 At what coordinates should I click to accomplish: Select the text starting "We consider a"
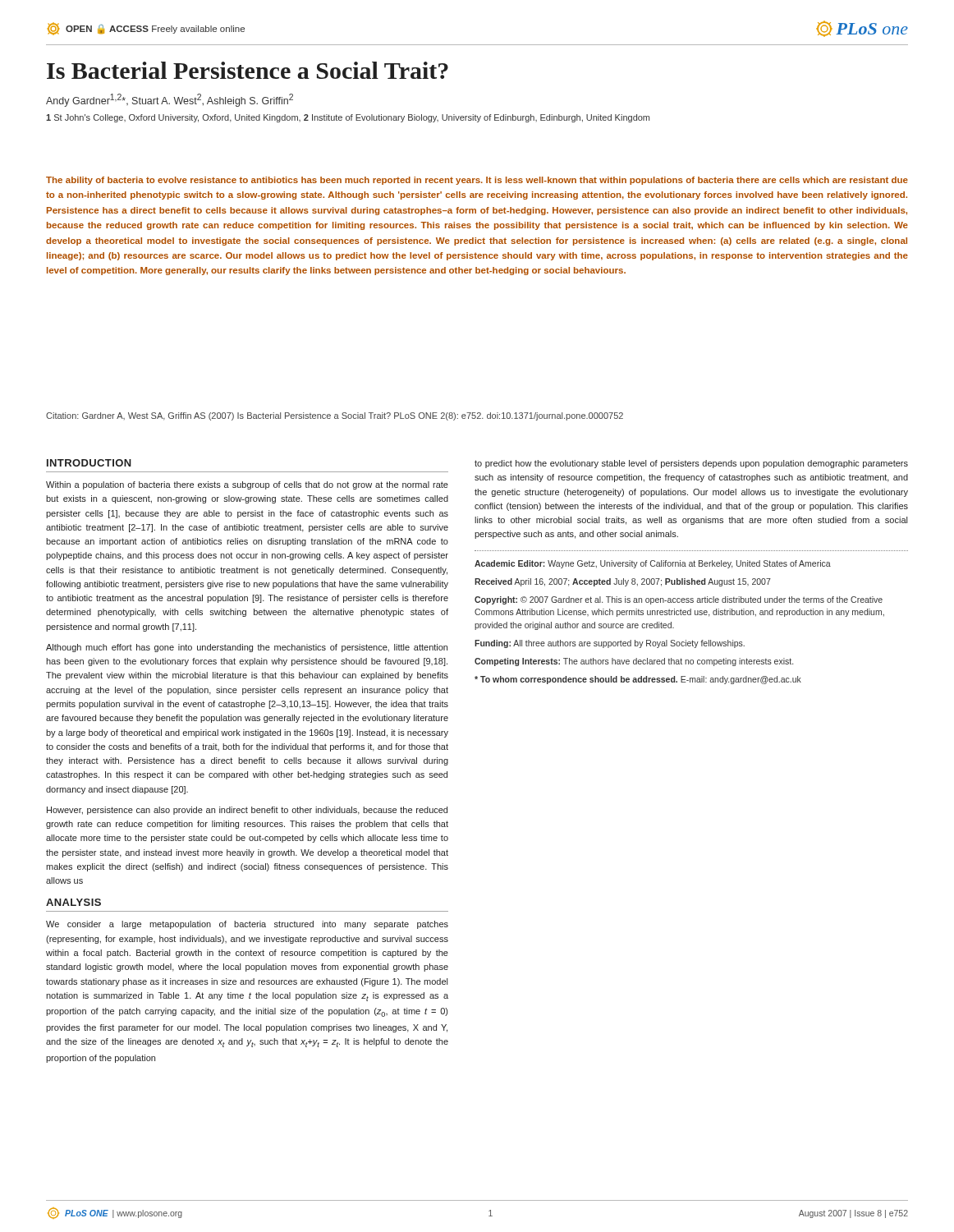247,991
